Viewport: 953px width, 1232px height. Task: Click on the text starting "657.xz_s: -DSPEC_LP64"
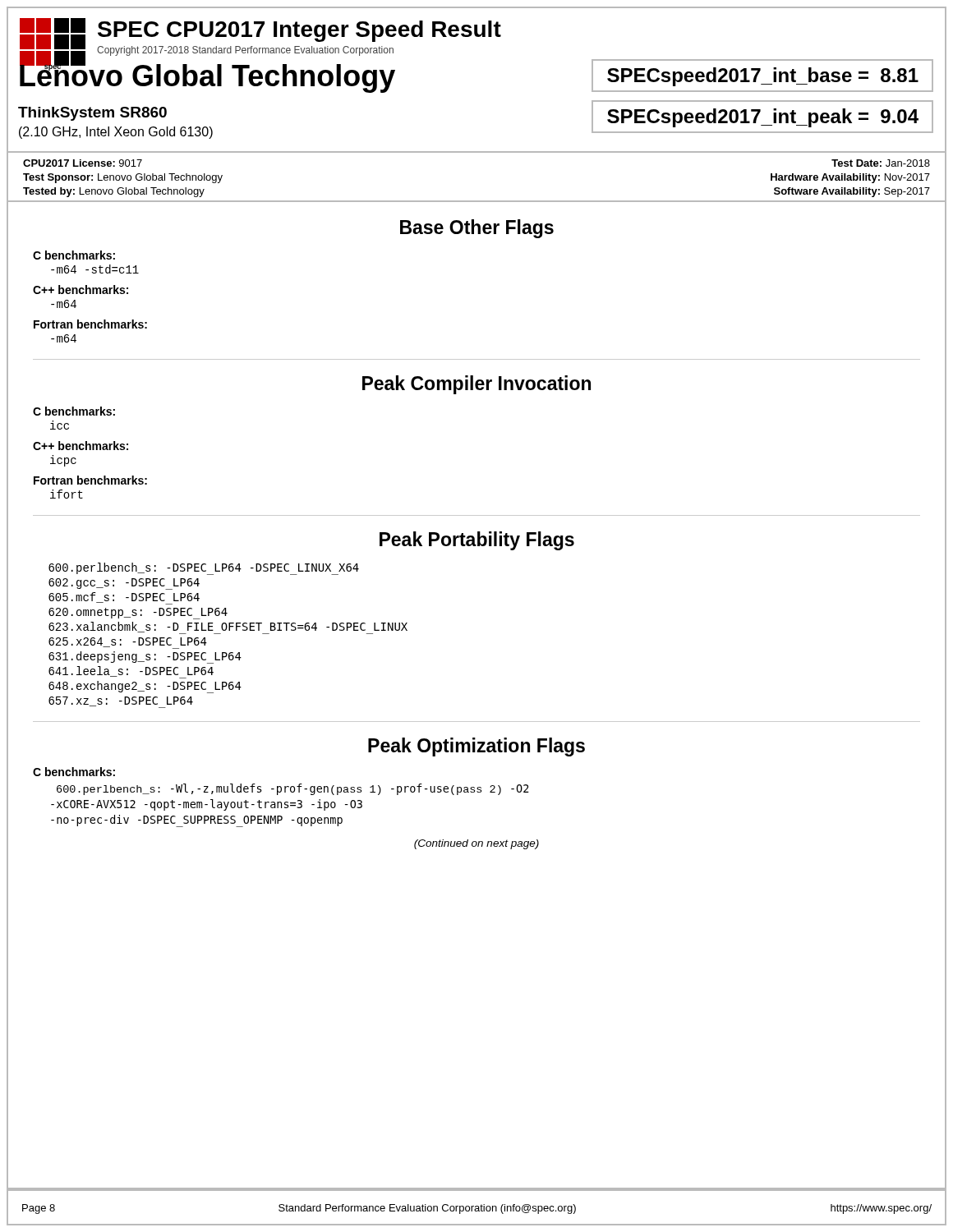pyautogui.click(x=117, y=701)
